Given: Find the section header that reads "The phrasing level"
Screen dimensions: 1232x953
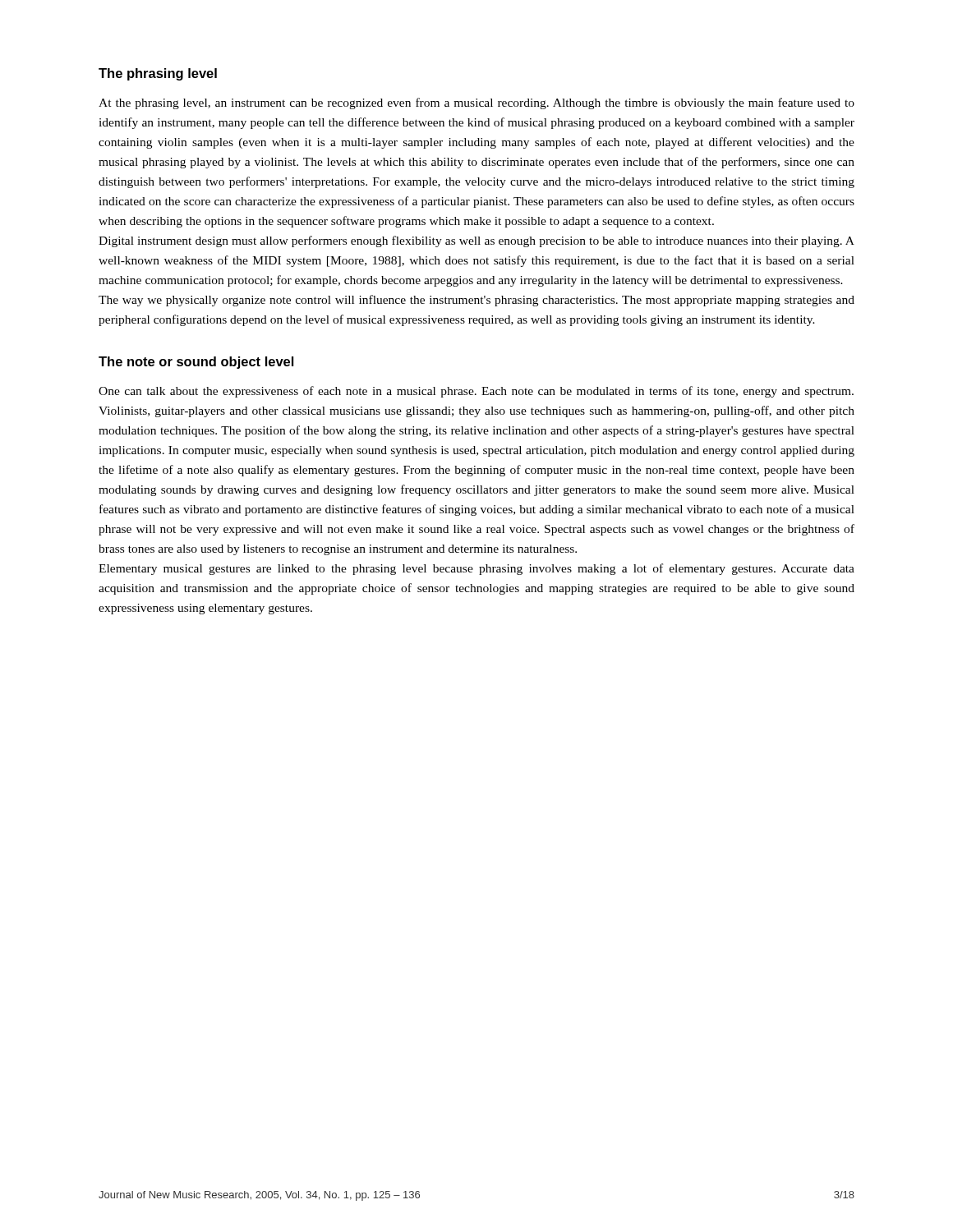Looking at the screenshot, I should pyautogui.click(x=158, y=73).
